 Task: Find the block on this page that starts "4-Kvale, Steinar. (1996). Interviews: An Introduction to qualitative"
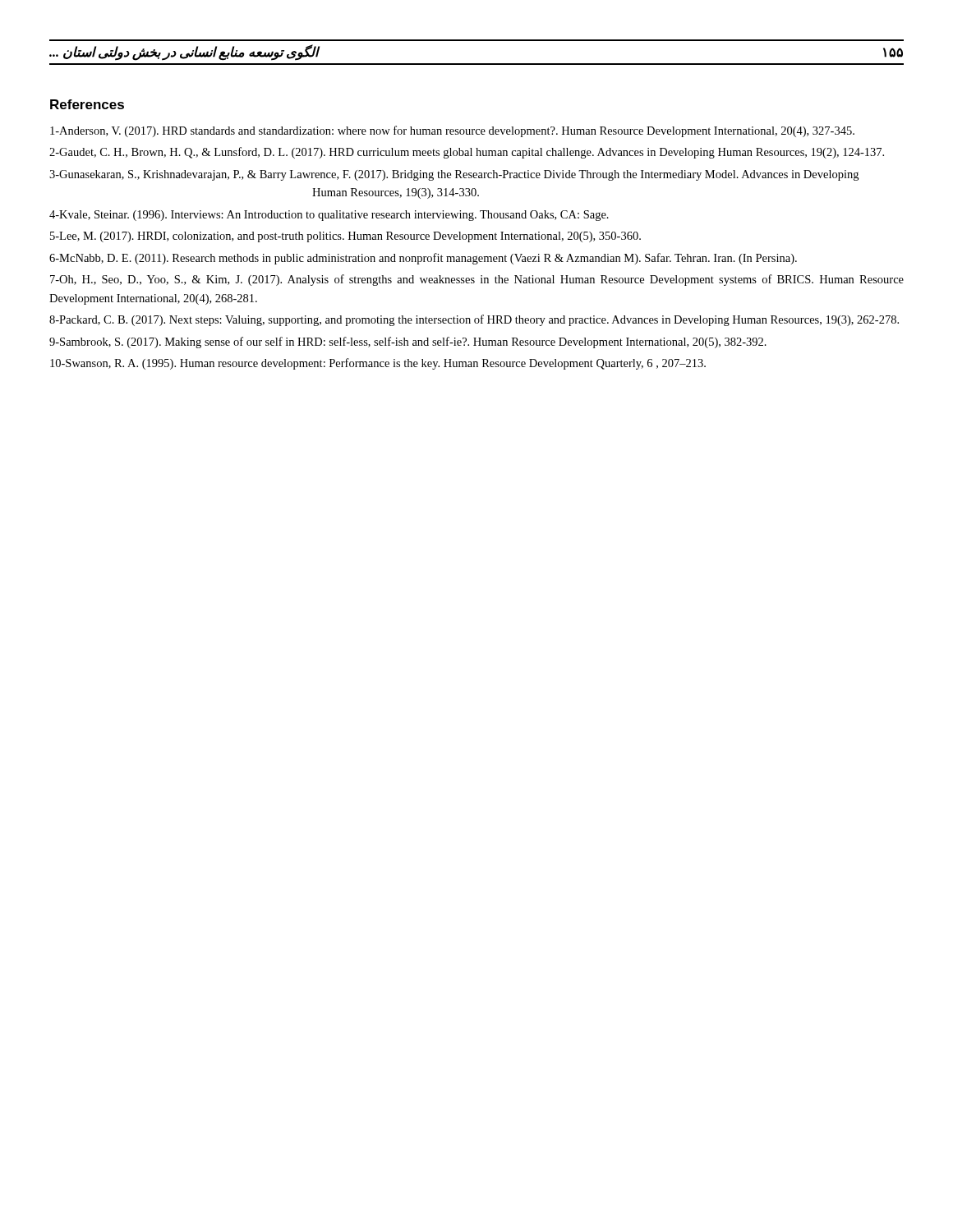[329, 214]
